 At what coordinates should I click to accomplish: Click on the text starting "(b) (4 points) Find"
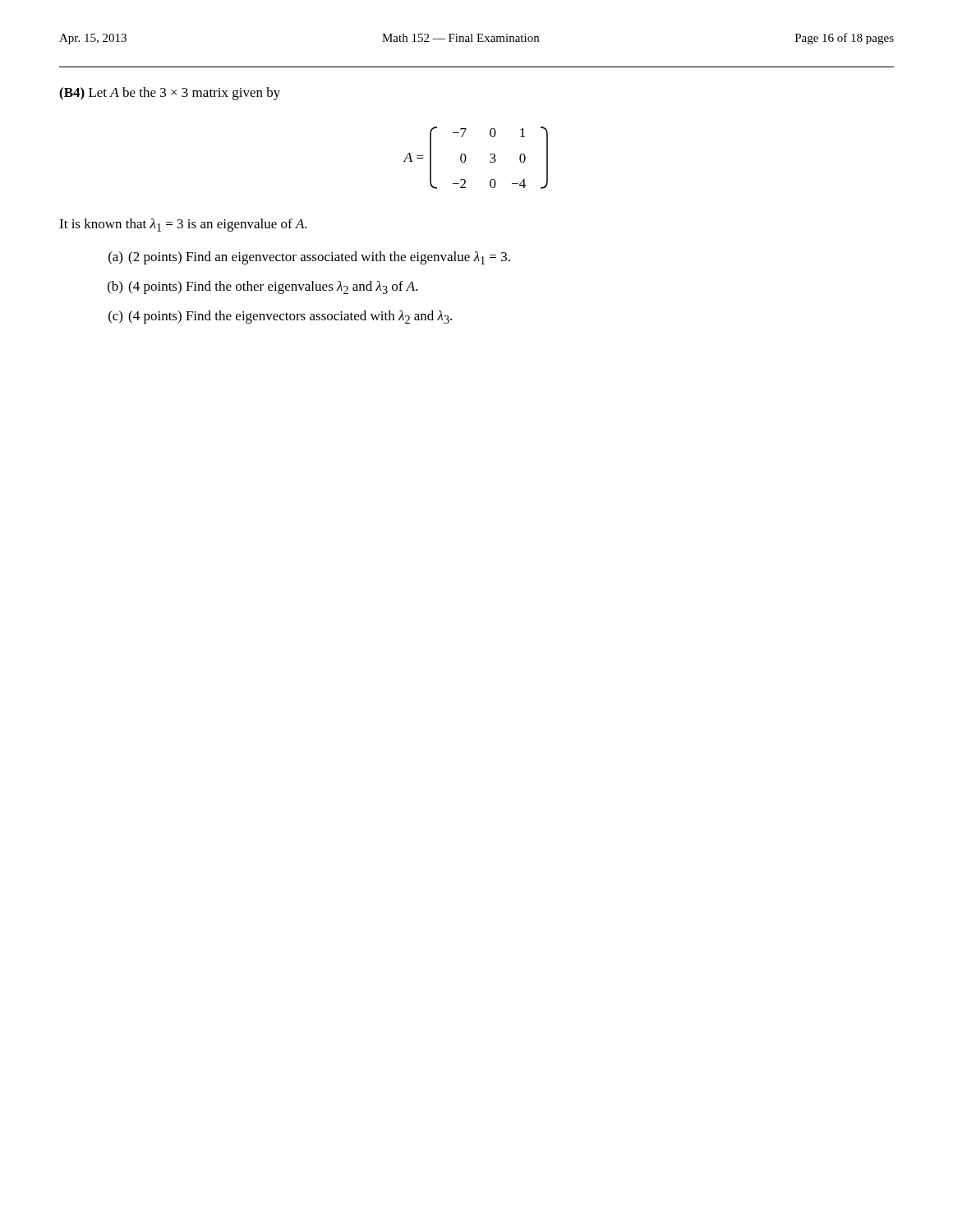point(262,287)
